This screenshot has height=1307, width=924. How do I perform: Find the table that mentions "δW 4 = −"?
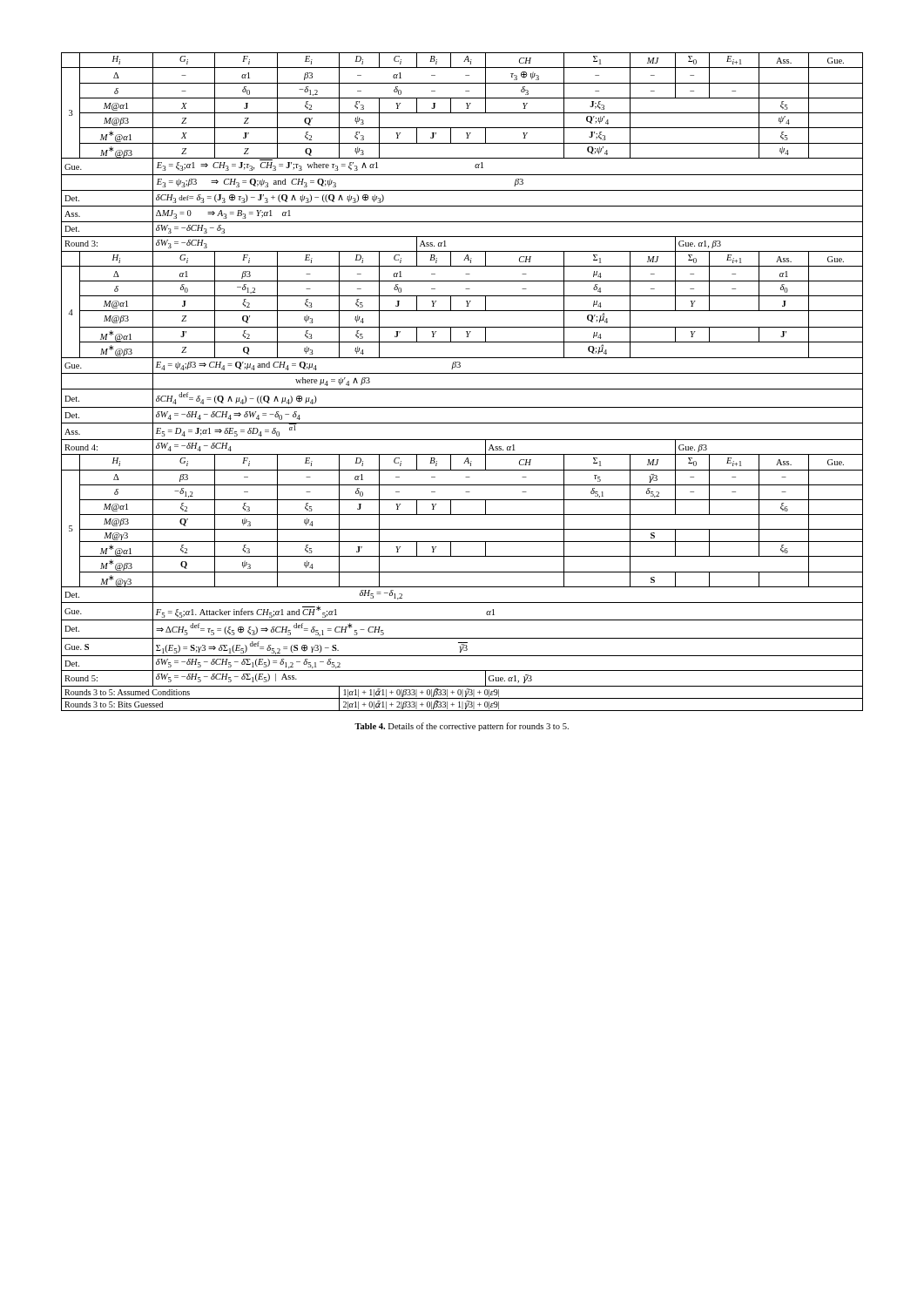click(x=462, y=381)
